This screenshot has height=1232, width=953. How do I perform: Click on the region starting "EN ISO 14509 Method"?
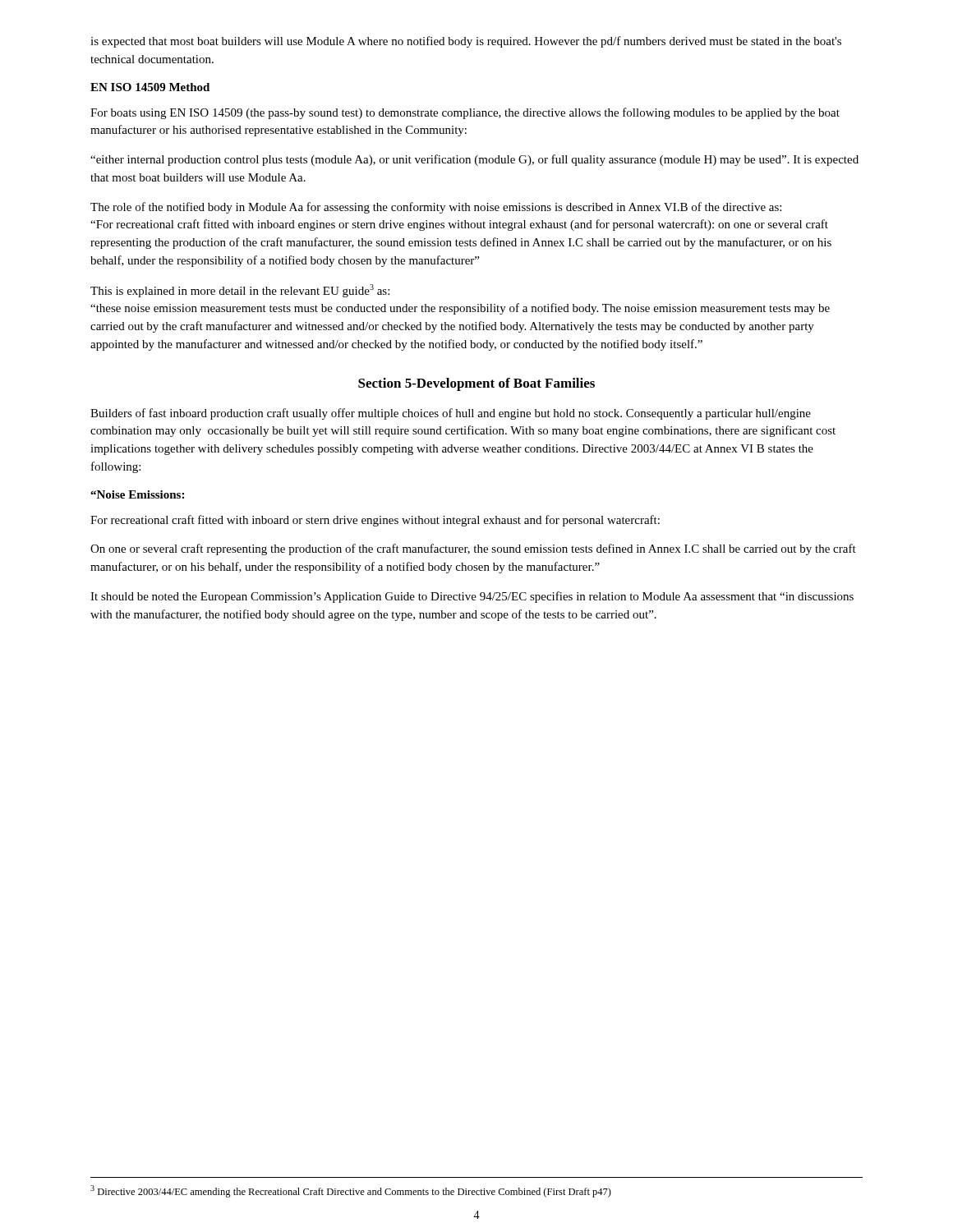point(150,87)
